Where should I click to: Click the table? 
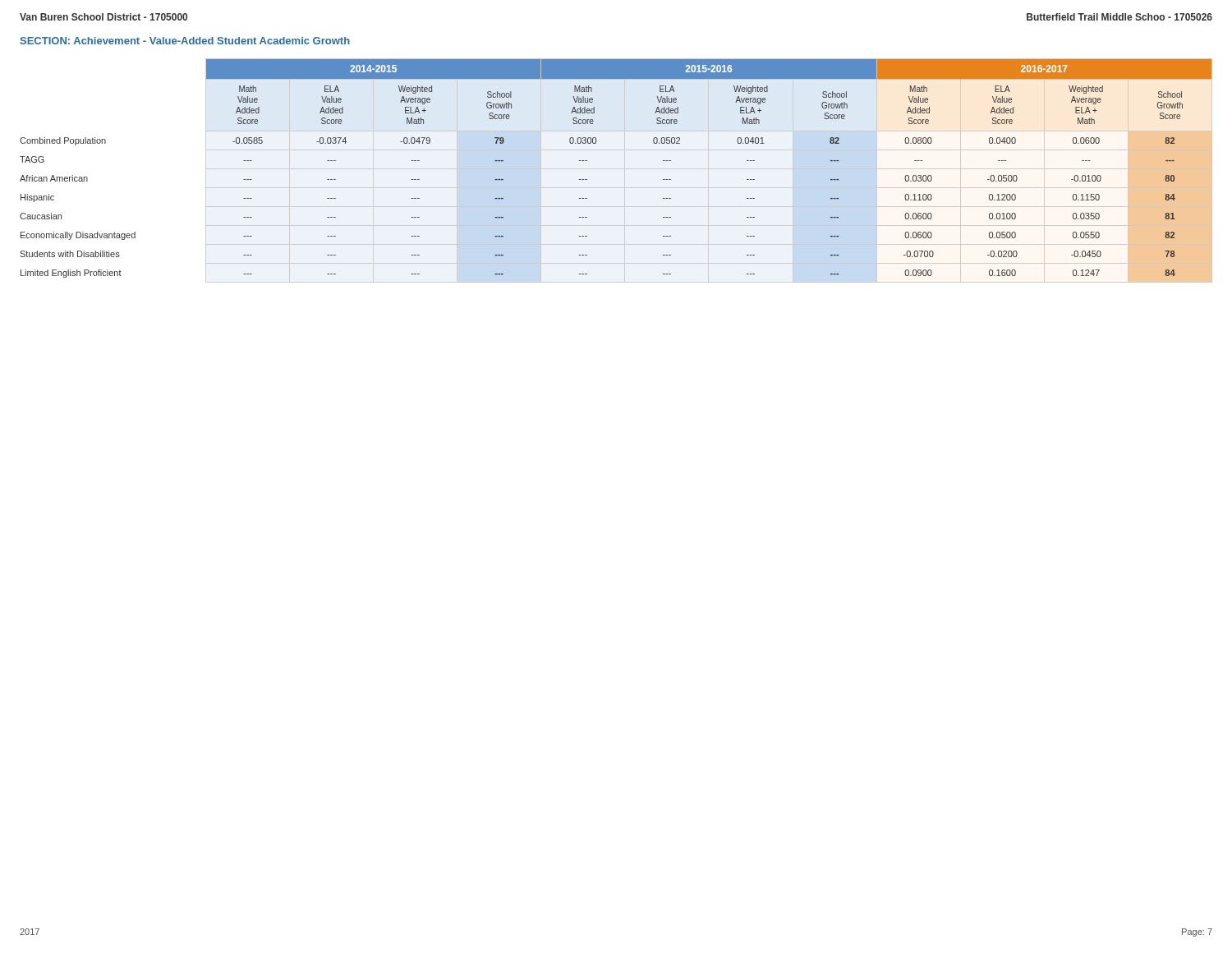[616, 170]
